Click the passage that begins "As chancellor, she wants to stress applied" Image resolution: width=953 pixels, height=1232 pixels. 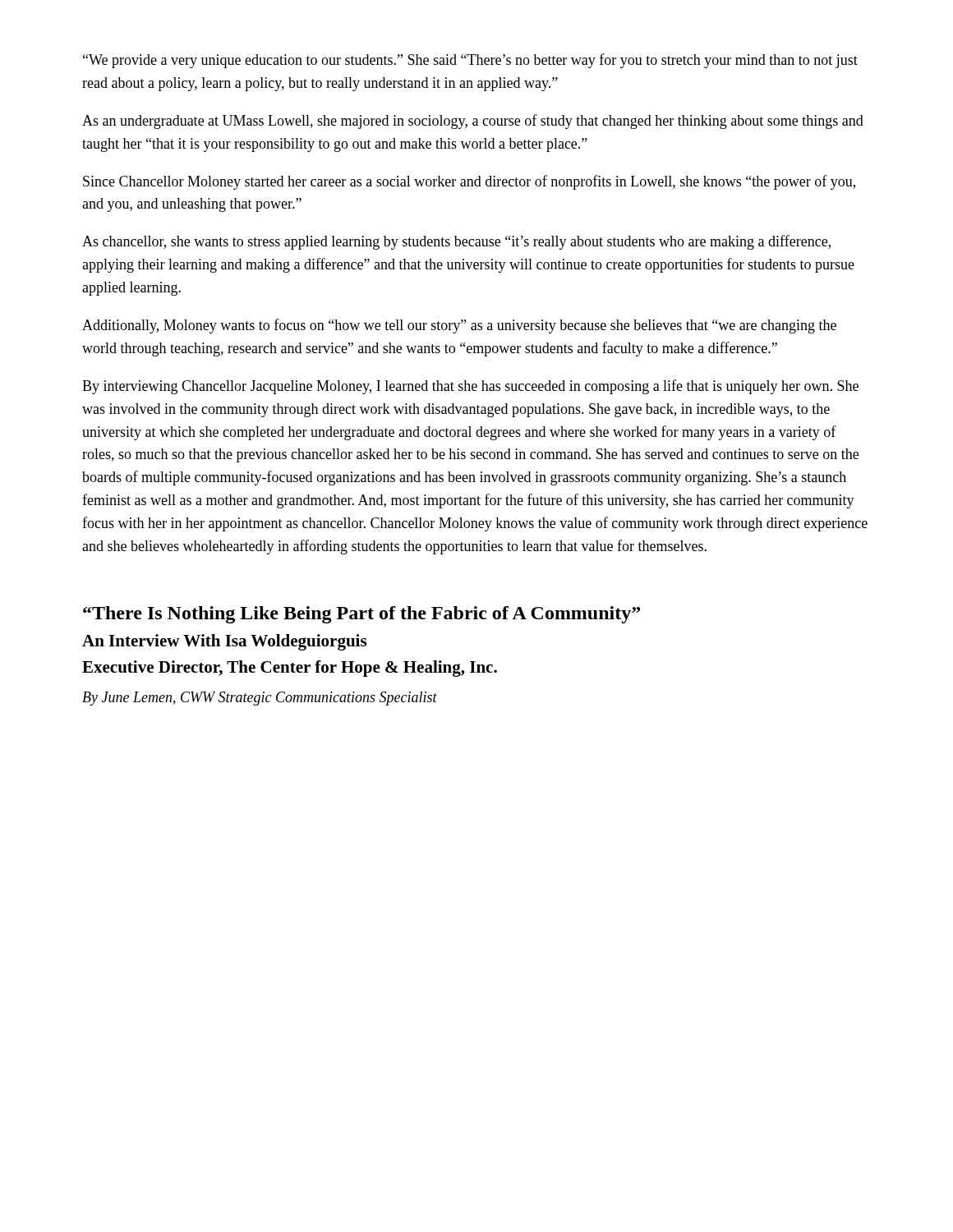(x=468, y=265)
